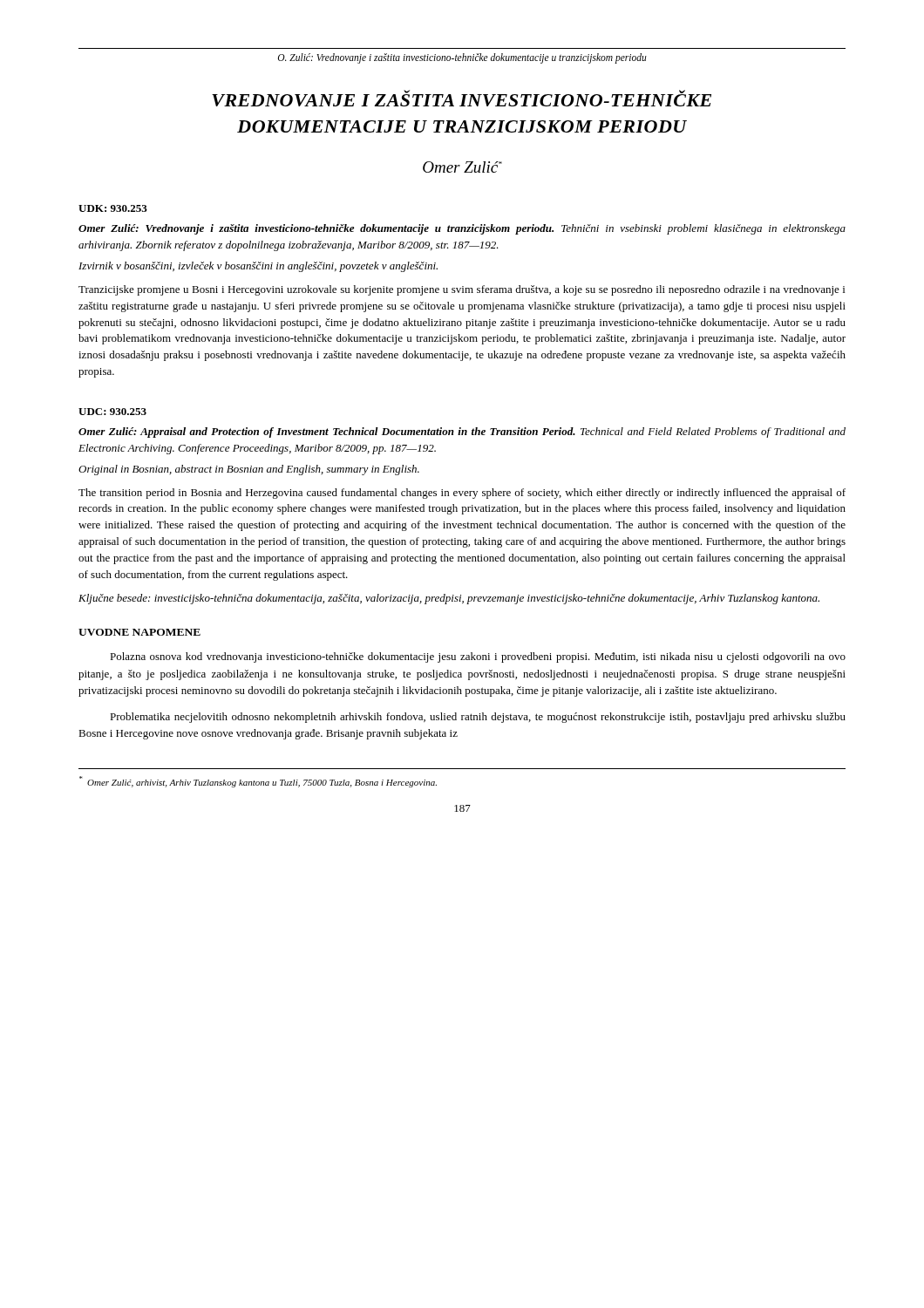Locate the text block that reads "The transition period in Bosnia and Herzegovina caused"
Screen dimensions: 1308x924
tap(462, 533)
